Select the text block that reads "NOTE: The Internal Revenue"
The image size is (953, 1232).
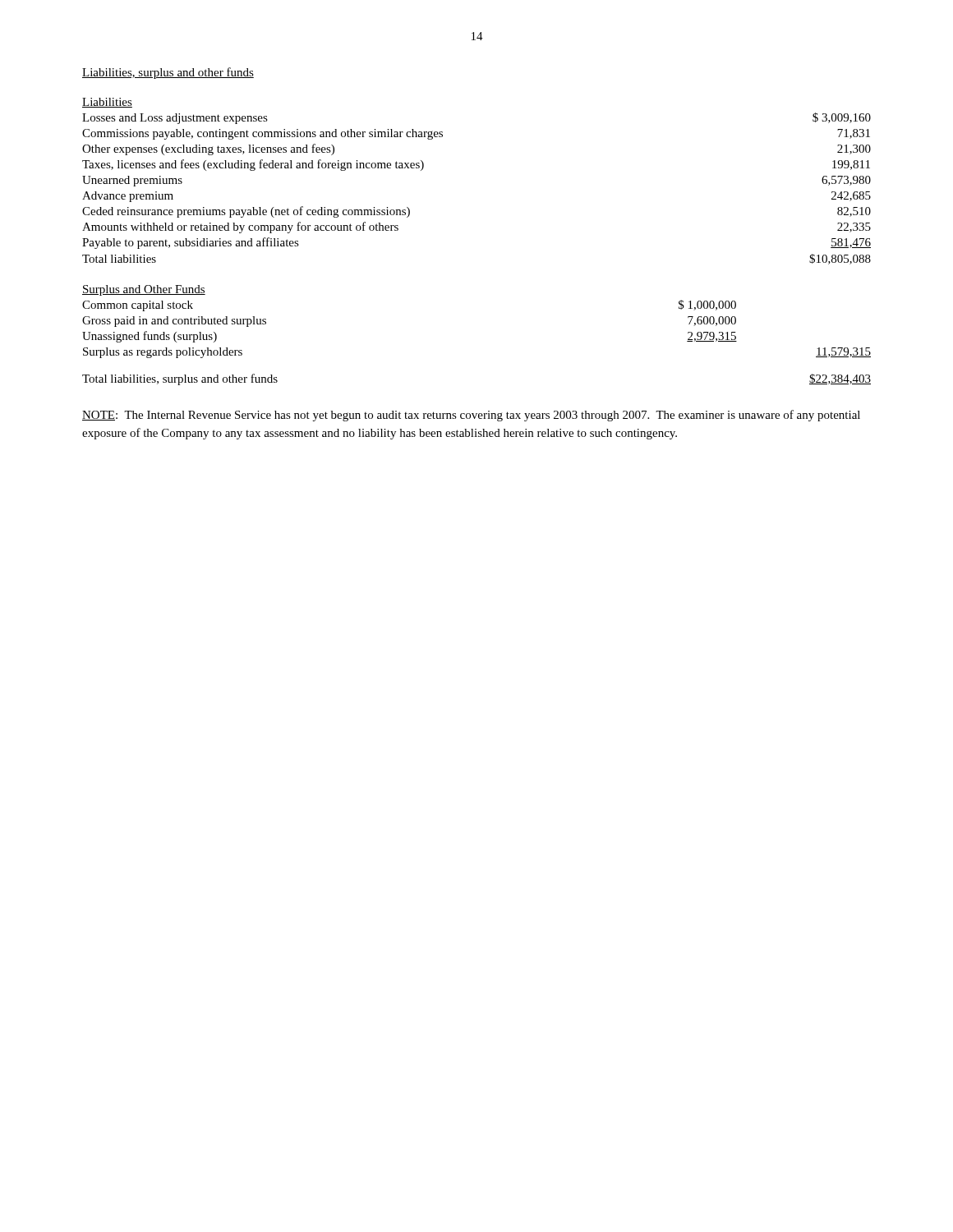471,424
